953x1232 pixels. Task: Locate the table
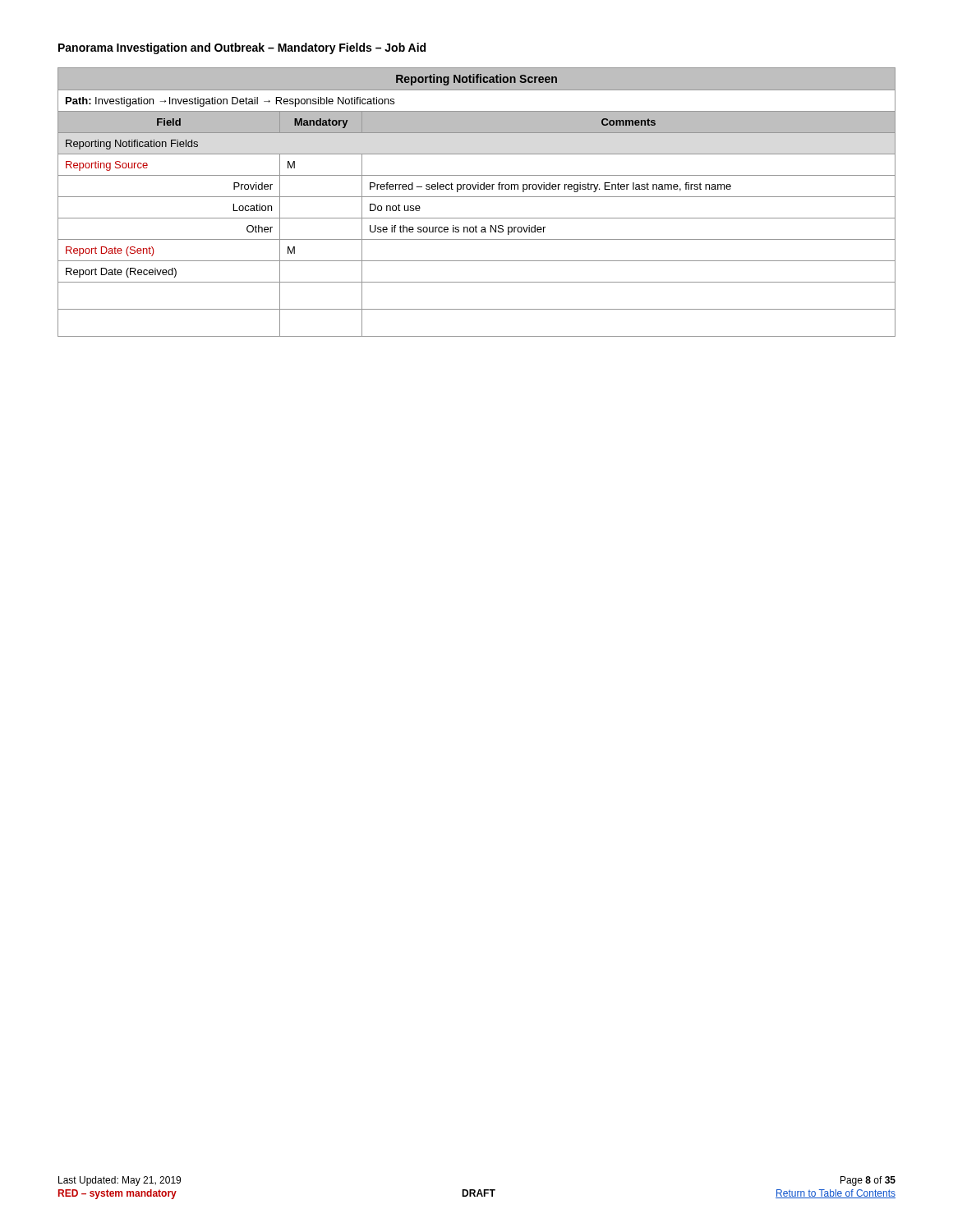pos(476,202)
